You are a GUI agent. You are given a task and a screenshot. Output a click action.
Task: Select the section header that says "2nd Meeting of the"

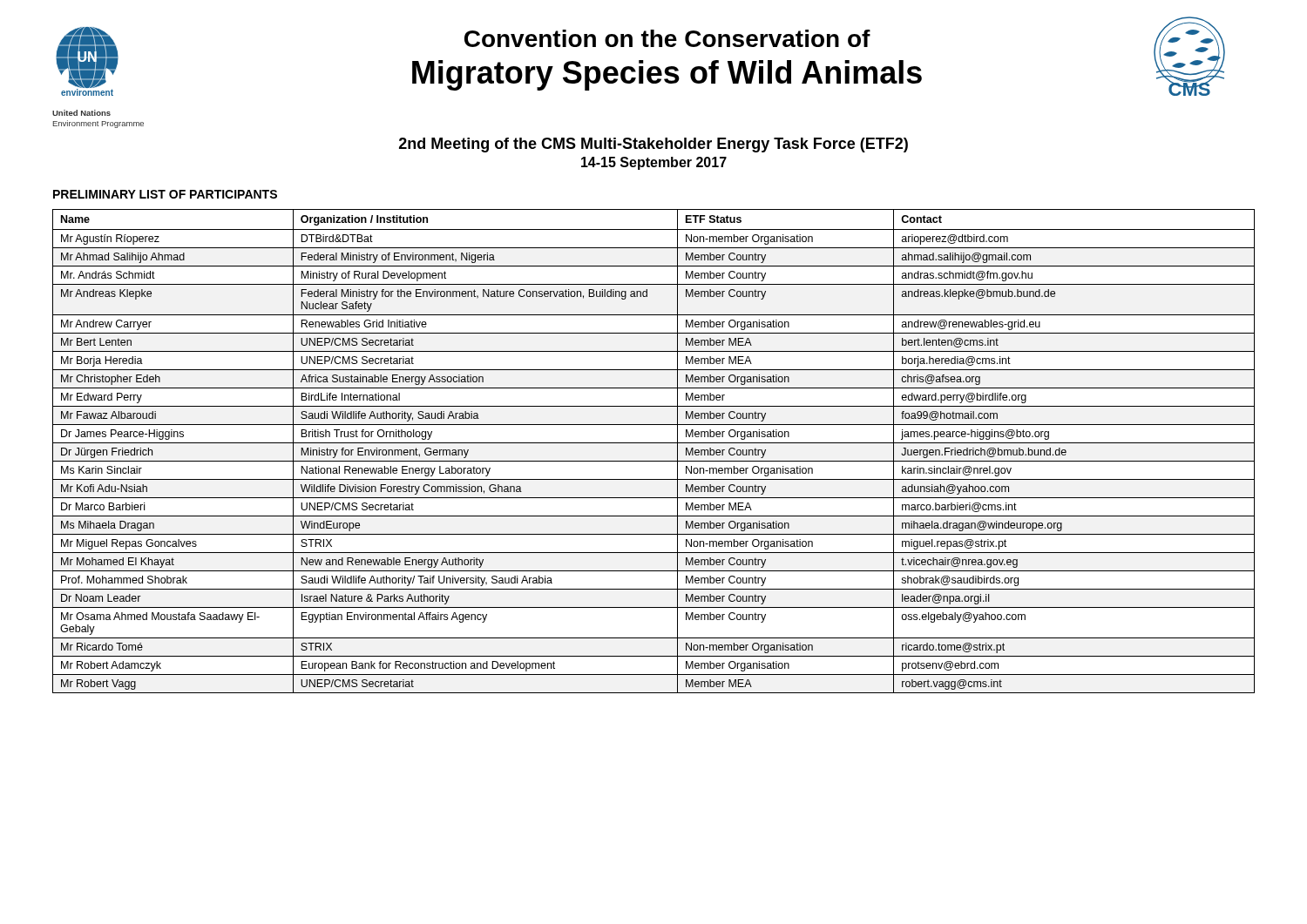tap(654, 153)
